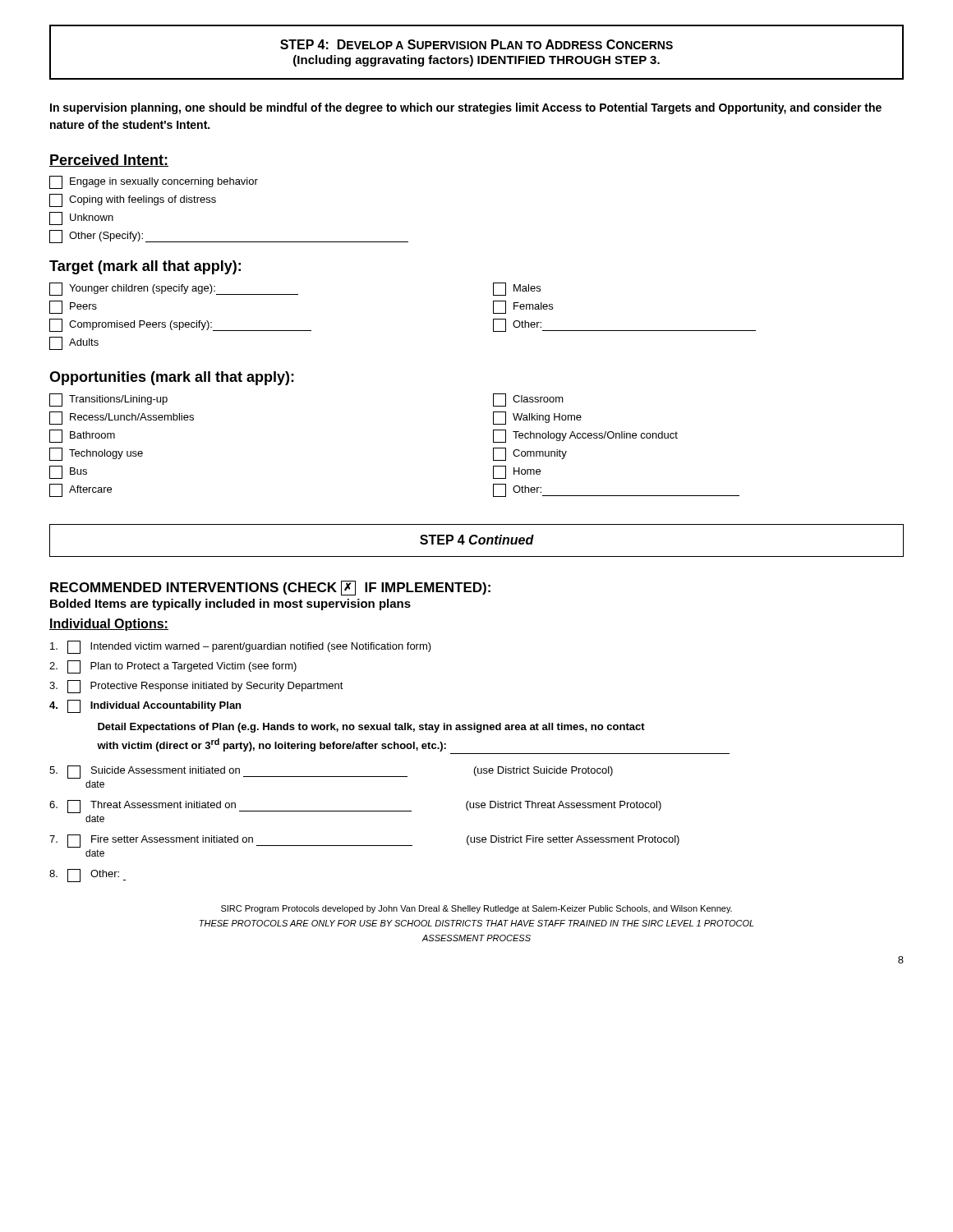This screenshot has width=953, height=1232.
Task: Point to the block beginning "In supervision planning,"
Action: tap(466, 116)
